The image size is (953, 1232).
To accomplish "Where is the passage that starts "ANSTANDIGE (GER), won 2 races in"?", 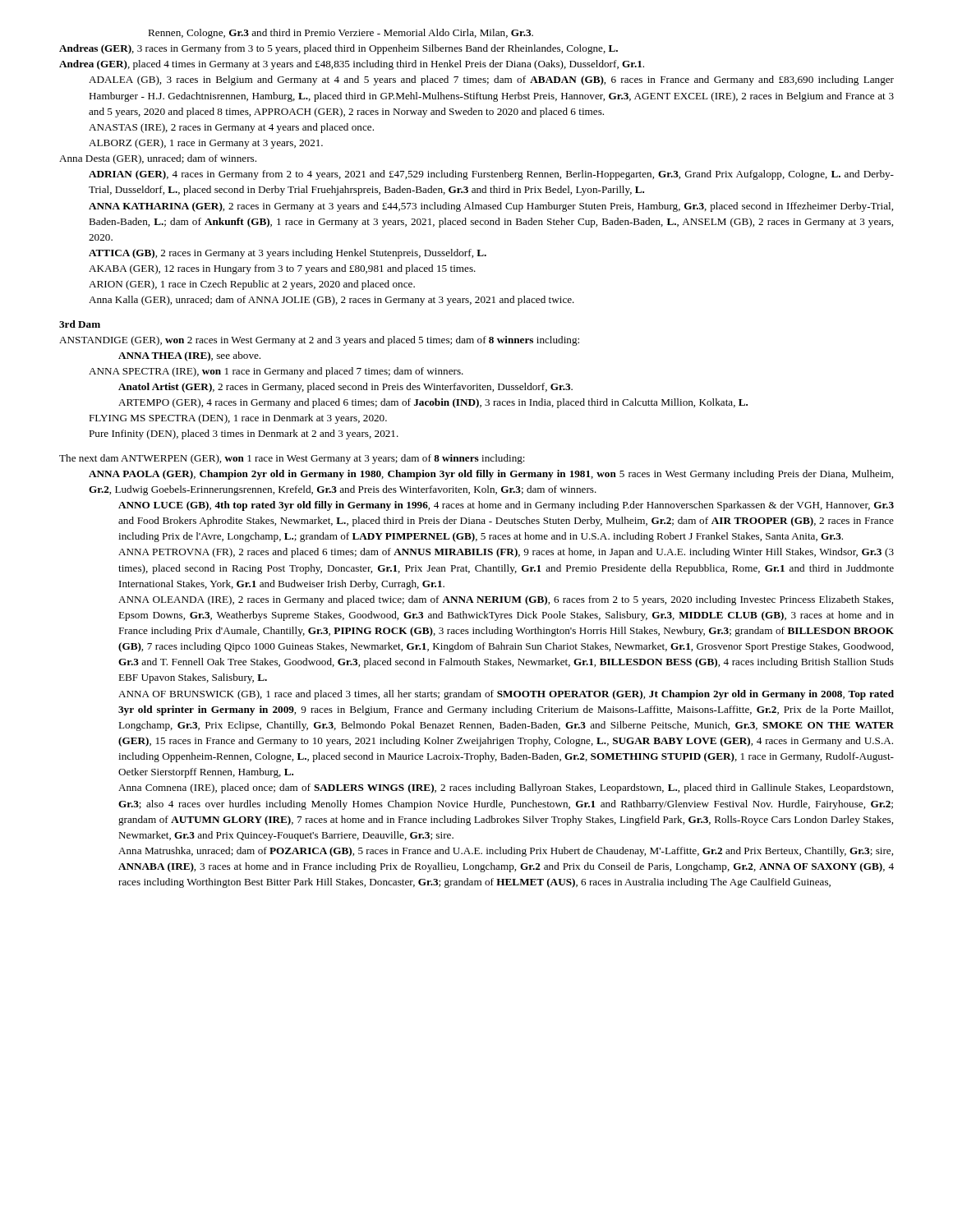I will pos(320,339).
